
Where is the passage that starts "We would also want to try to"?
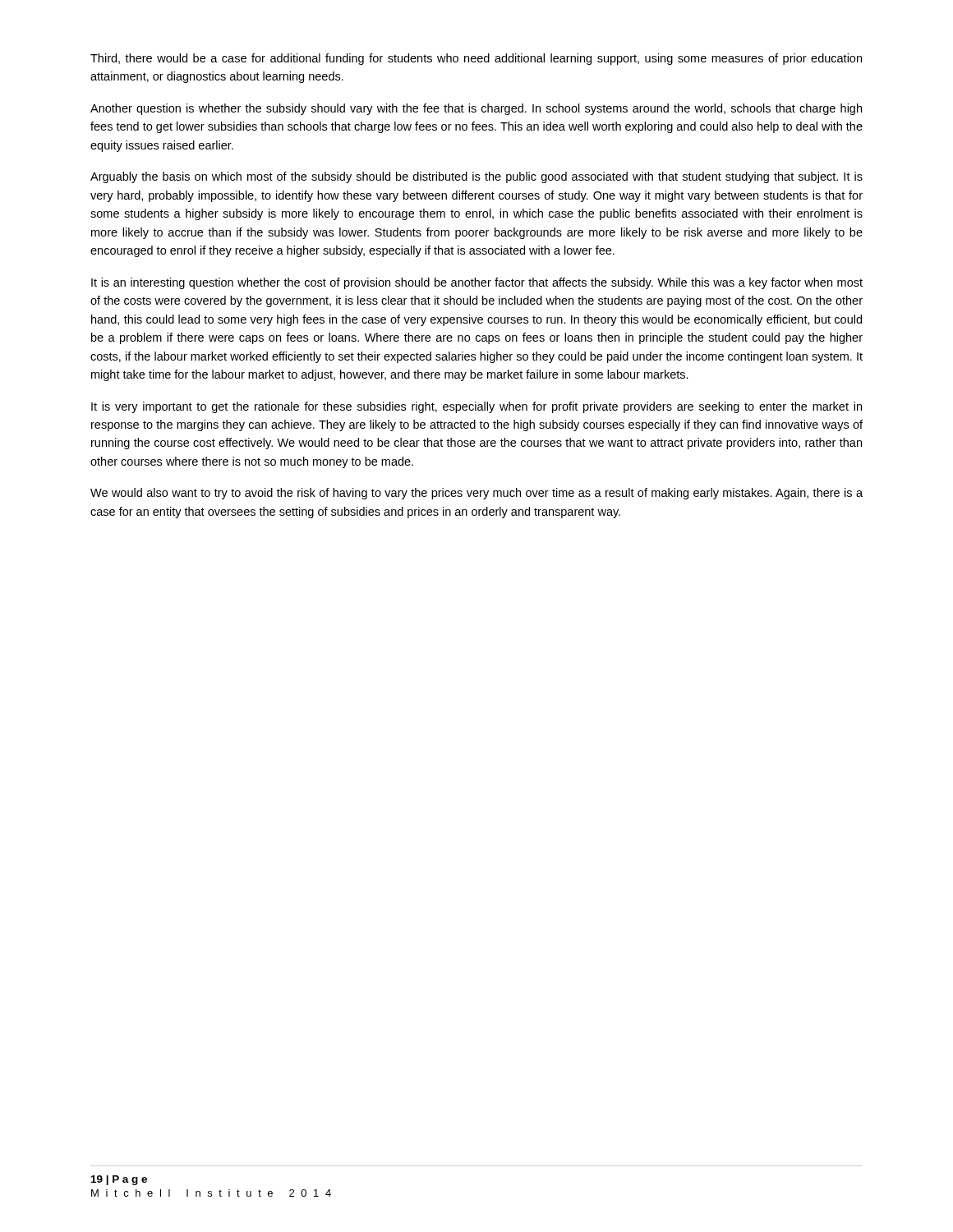click(476, 502)
